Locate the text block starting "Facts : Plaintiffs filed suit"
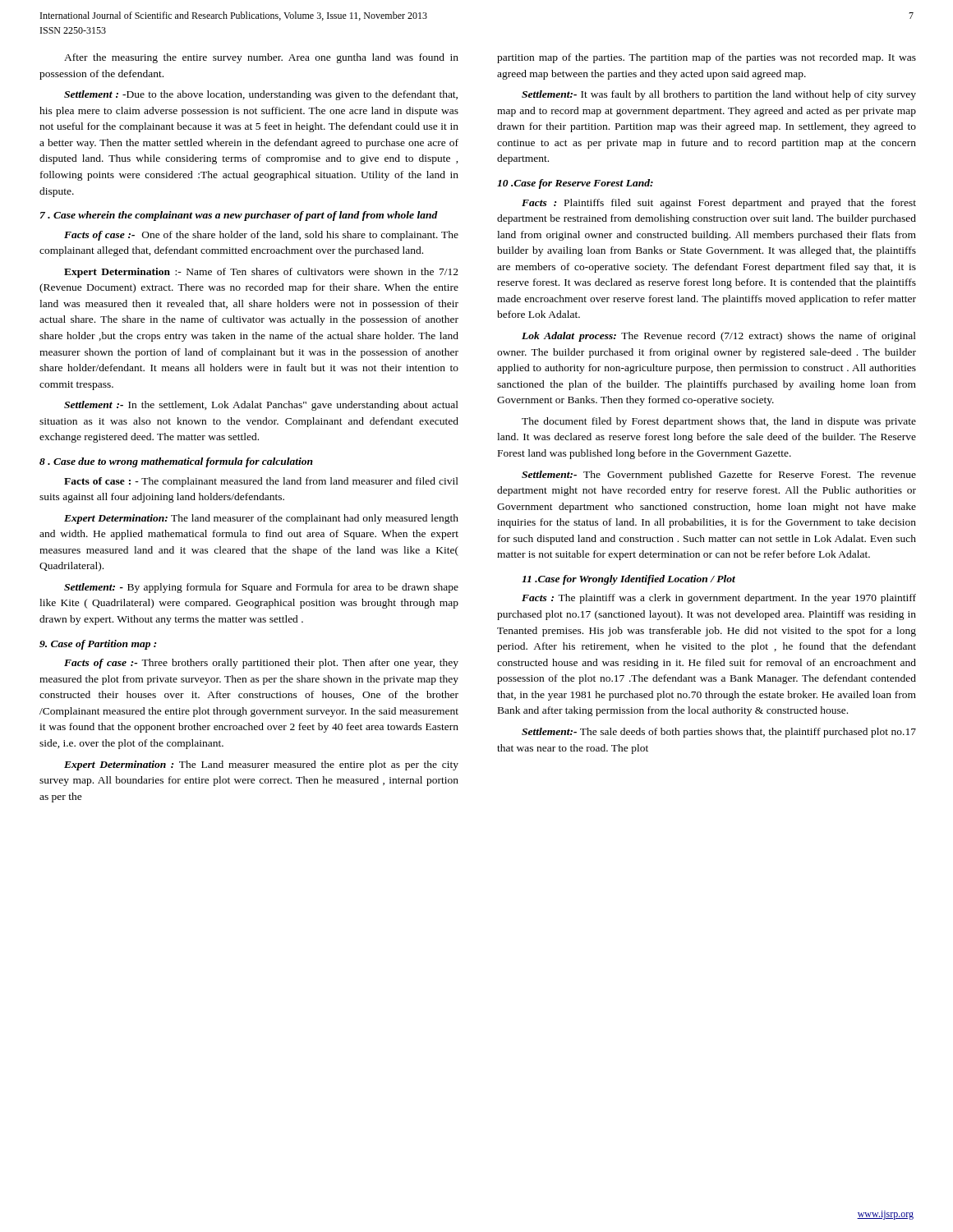Screen dimensions: 1232x953 point(707,258)
